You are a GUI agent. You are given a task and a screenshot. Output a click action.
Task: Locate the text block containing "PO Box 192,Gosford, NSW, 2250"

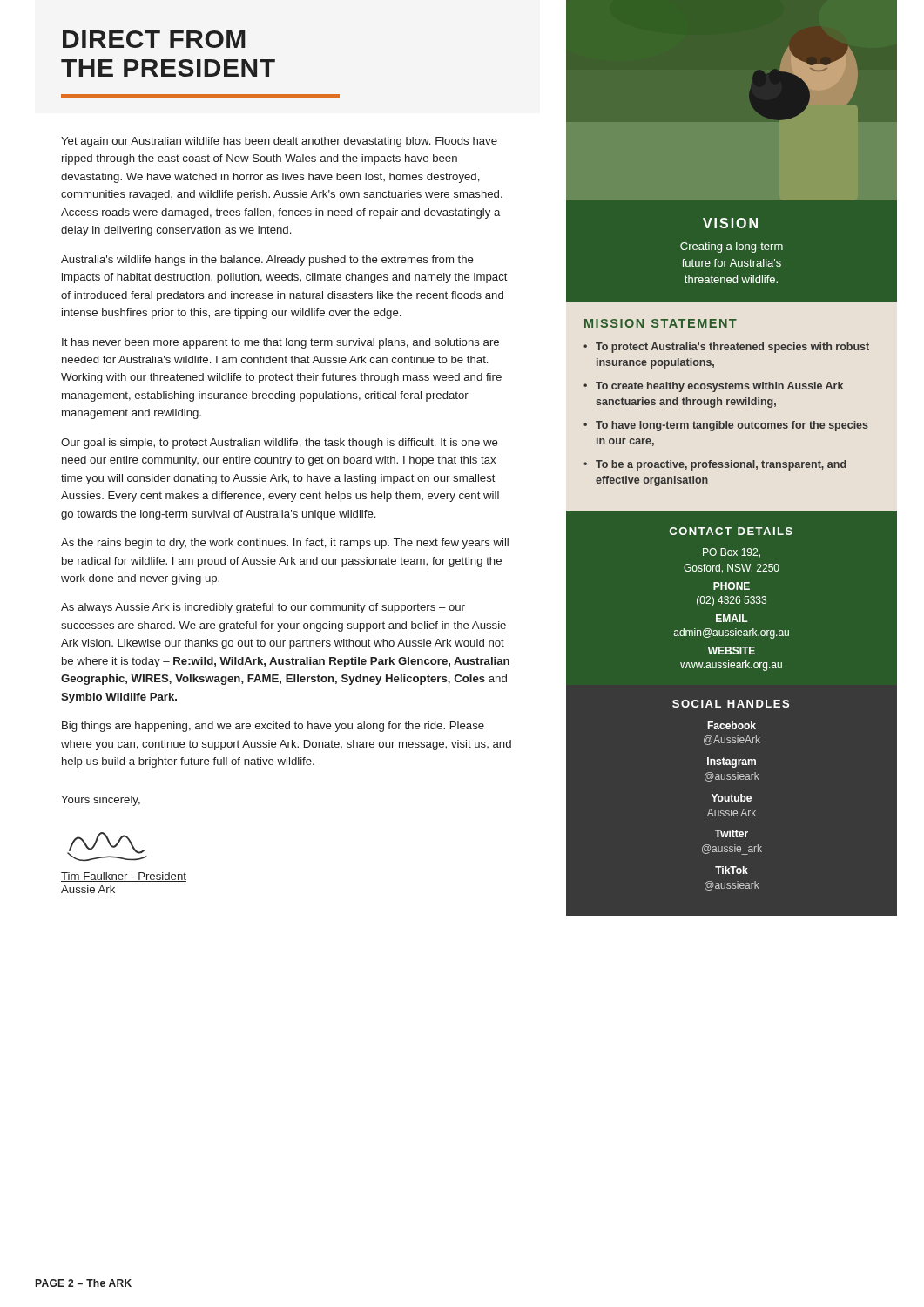(732, 608)
